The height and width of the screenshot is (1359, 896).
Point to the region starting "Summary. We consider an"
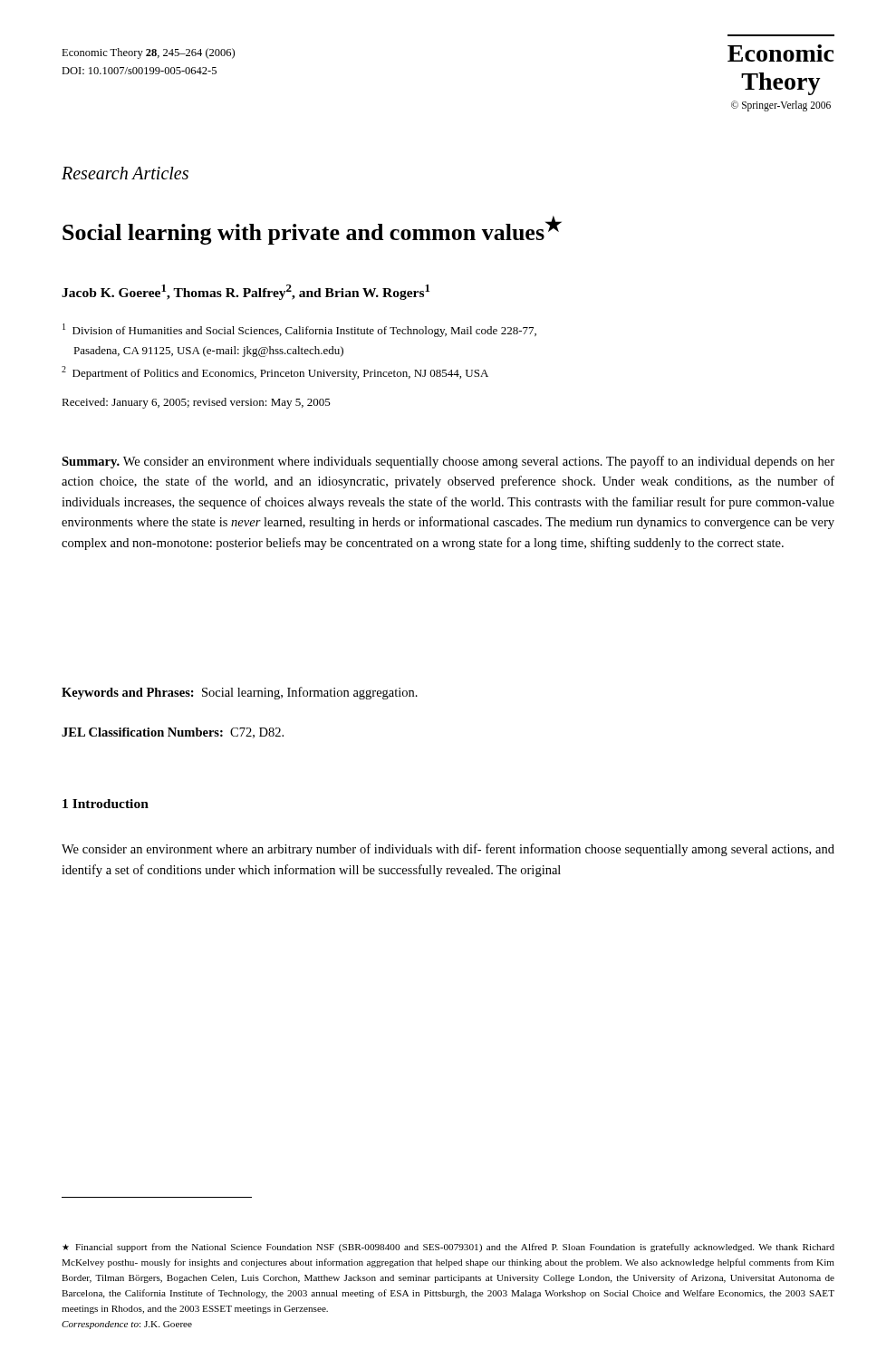point(448,502)
